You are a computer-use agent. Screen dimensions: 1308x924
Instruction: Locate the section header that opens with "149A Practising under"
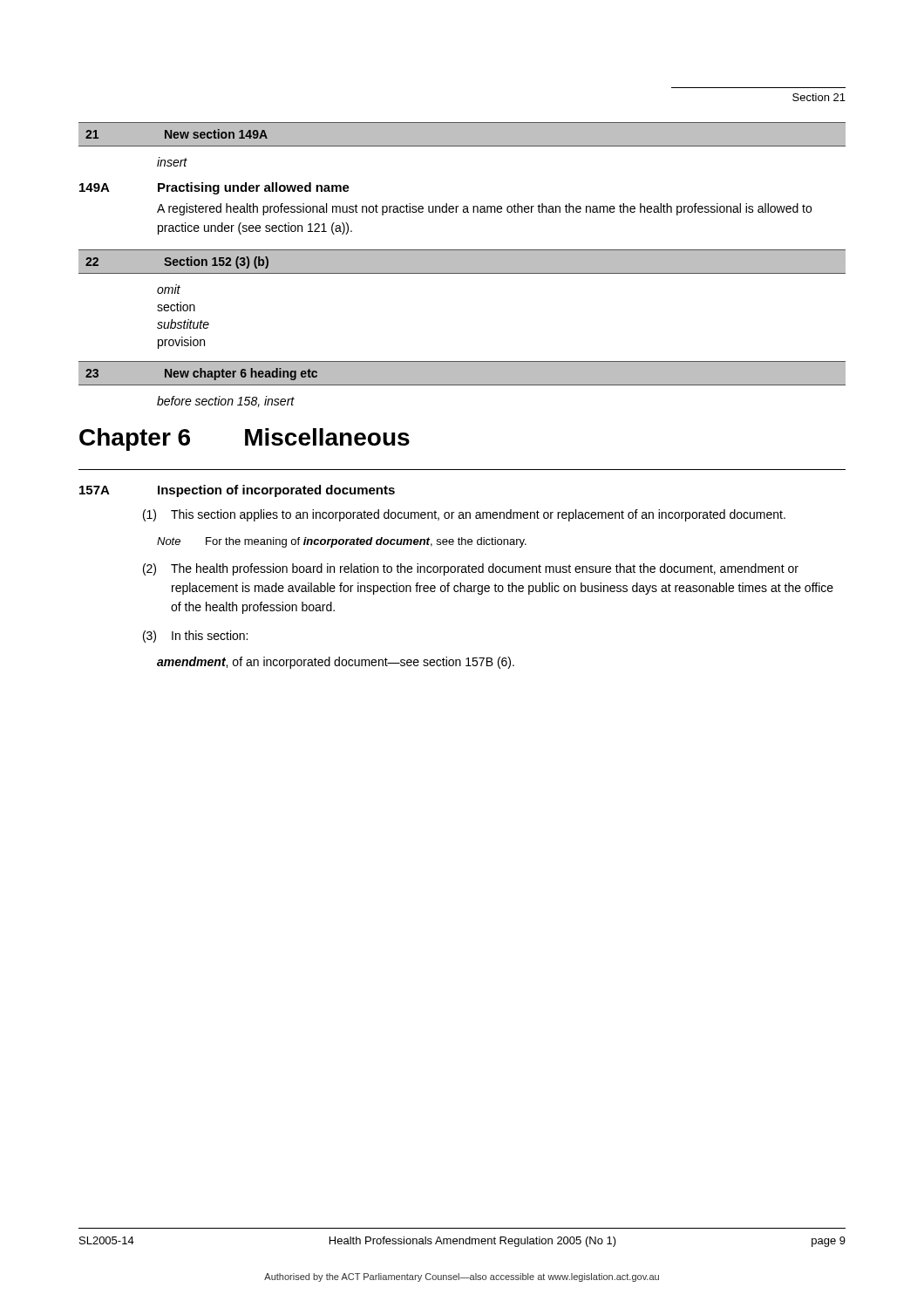click(x=214, y=188)
